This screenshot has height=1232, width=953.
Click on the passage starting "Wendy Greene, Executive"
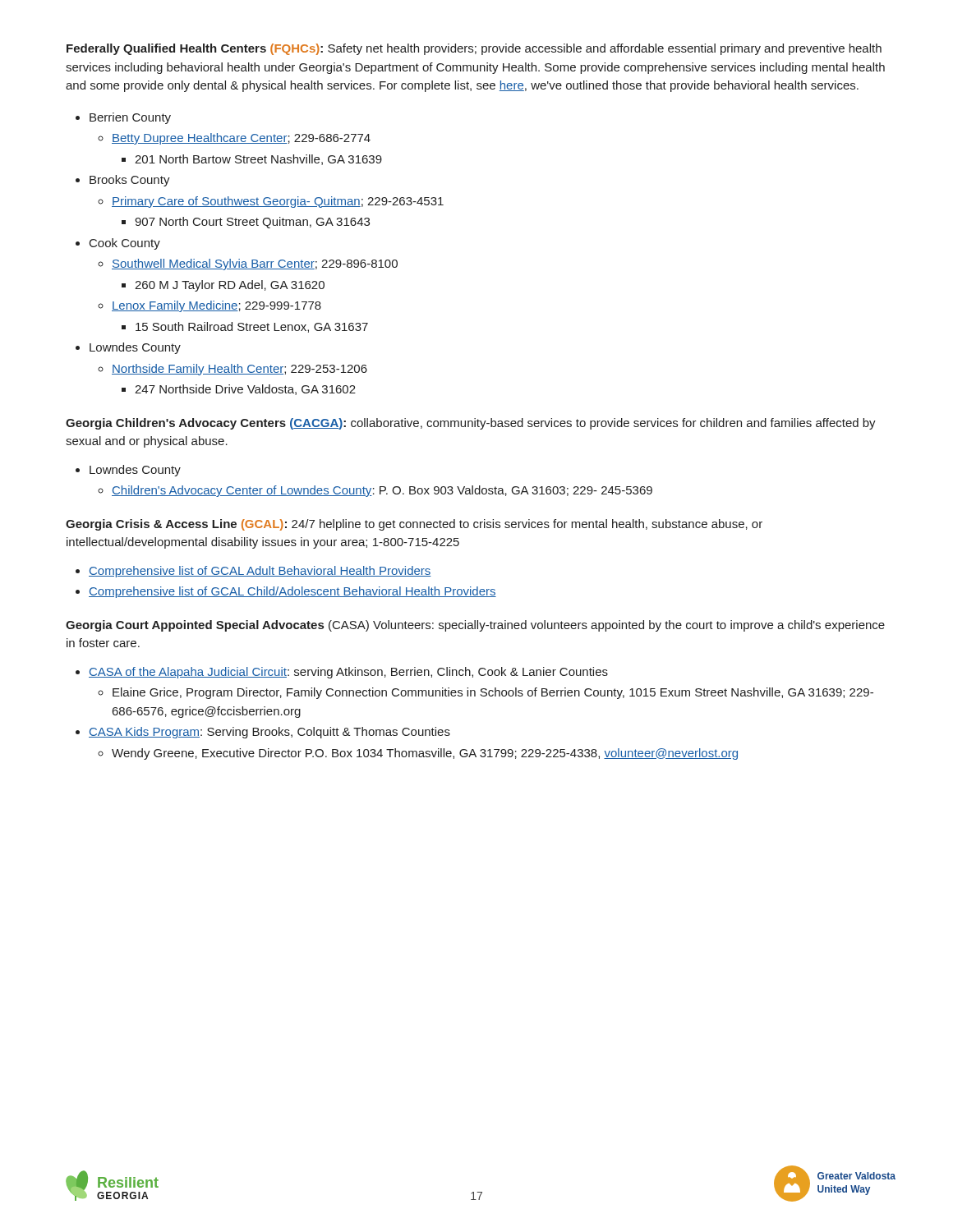click(x=425, y=752)
